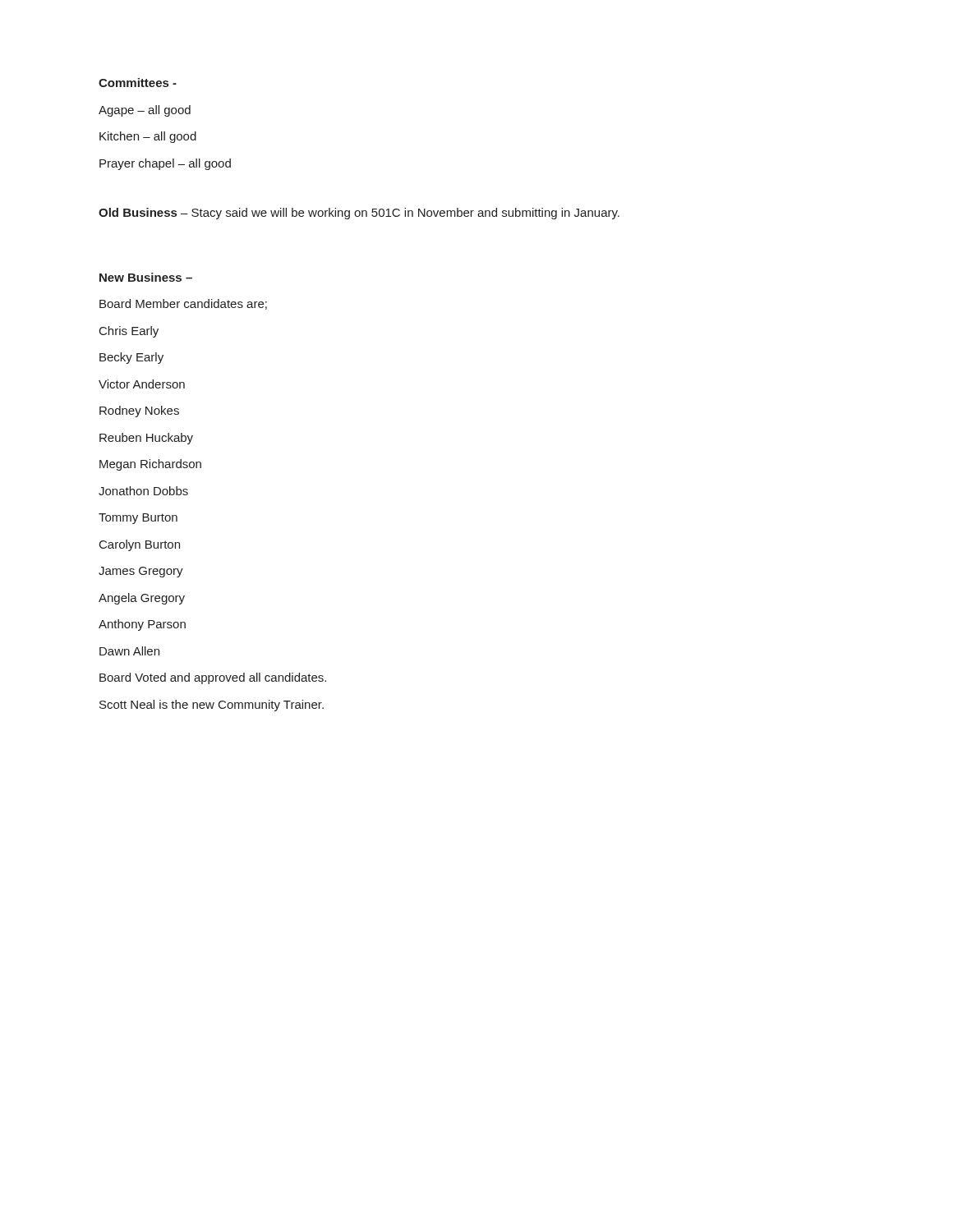Point to "Kitchen – all good"
The image size is (953, 1232).
[148, 136]
